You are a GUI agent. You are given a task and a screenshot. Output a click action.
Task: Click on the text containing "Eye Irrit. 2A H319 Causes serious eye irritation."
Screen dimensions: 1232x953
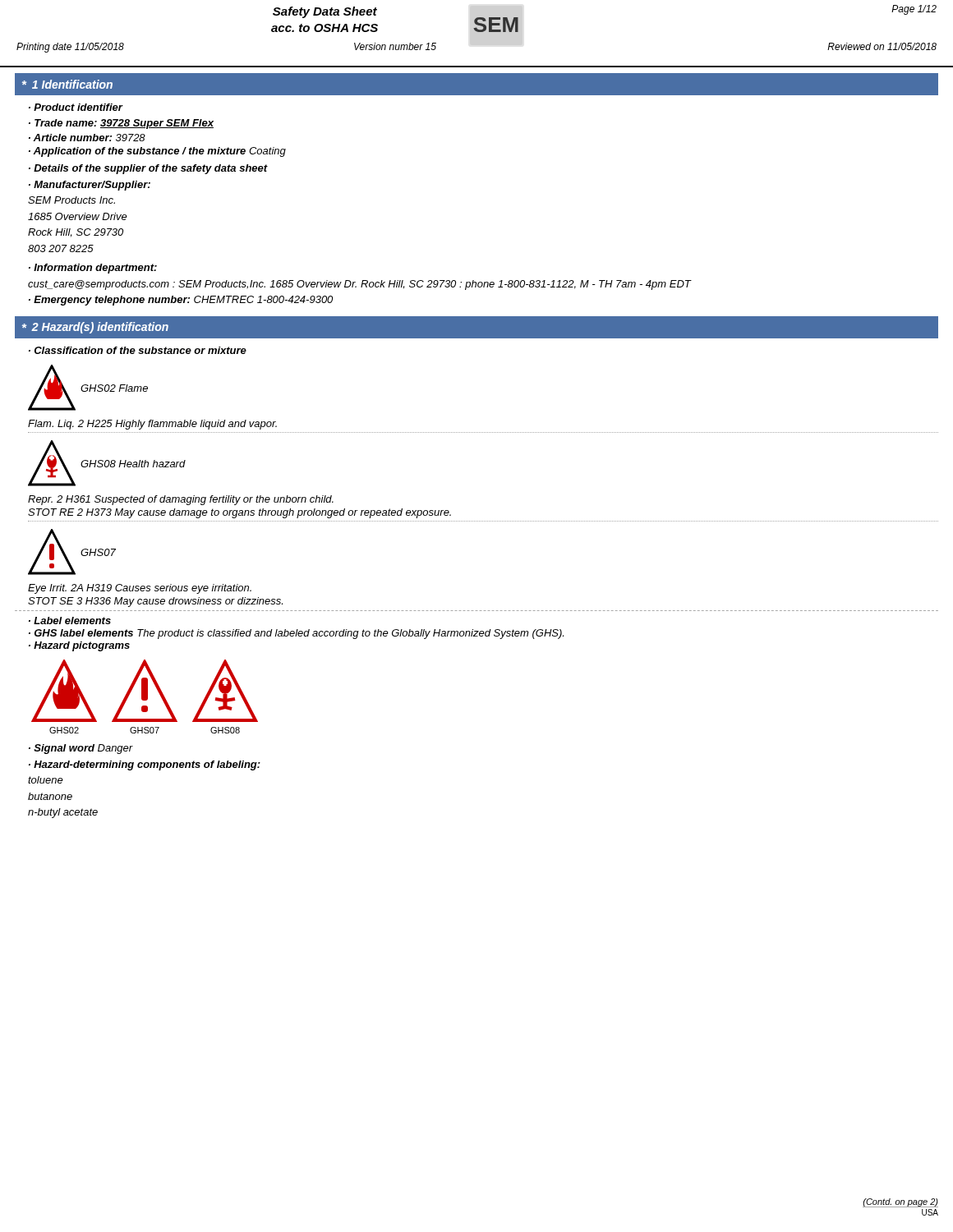pos(140,587)
